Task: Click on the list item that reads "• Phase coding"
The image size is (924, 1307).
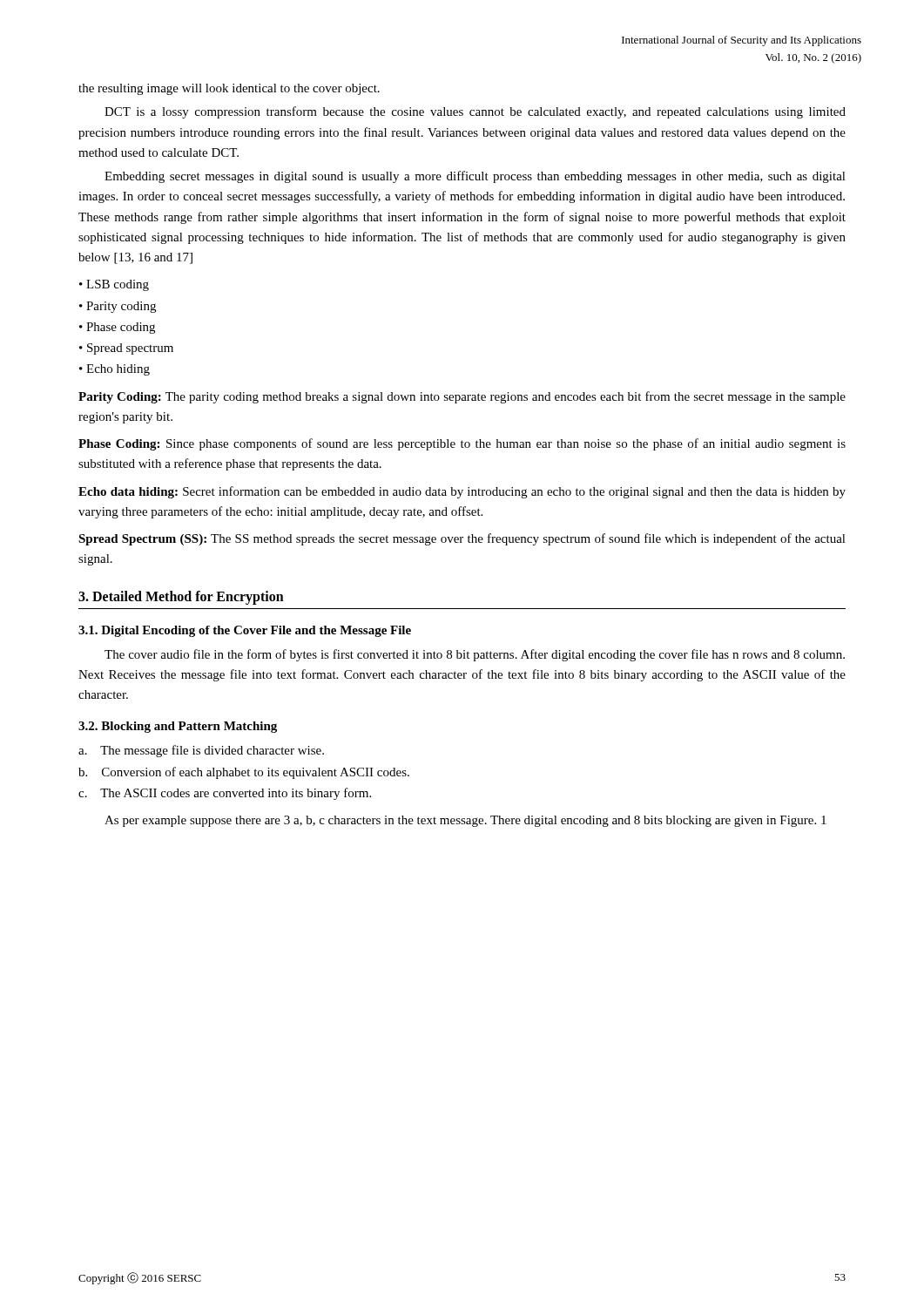Action: click(117, 327)
